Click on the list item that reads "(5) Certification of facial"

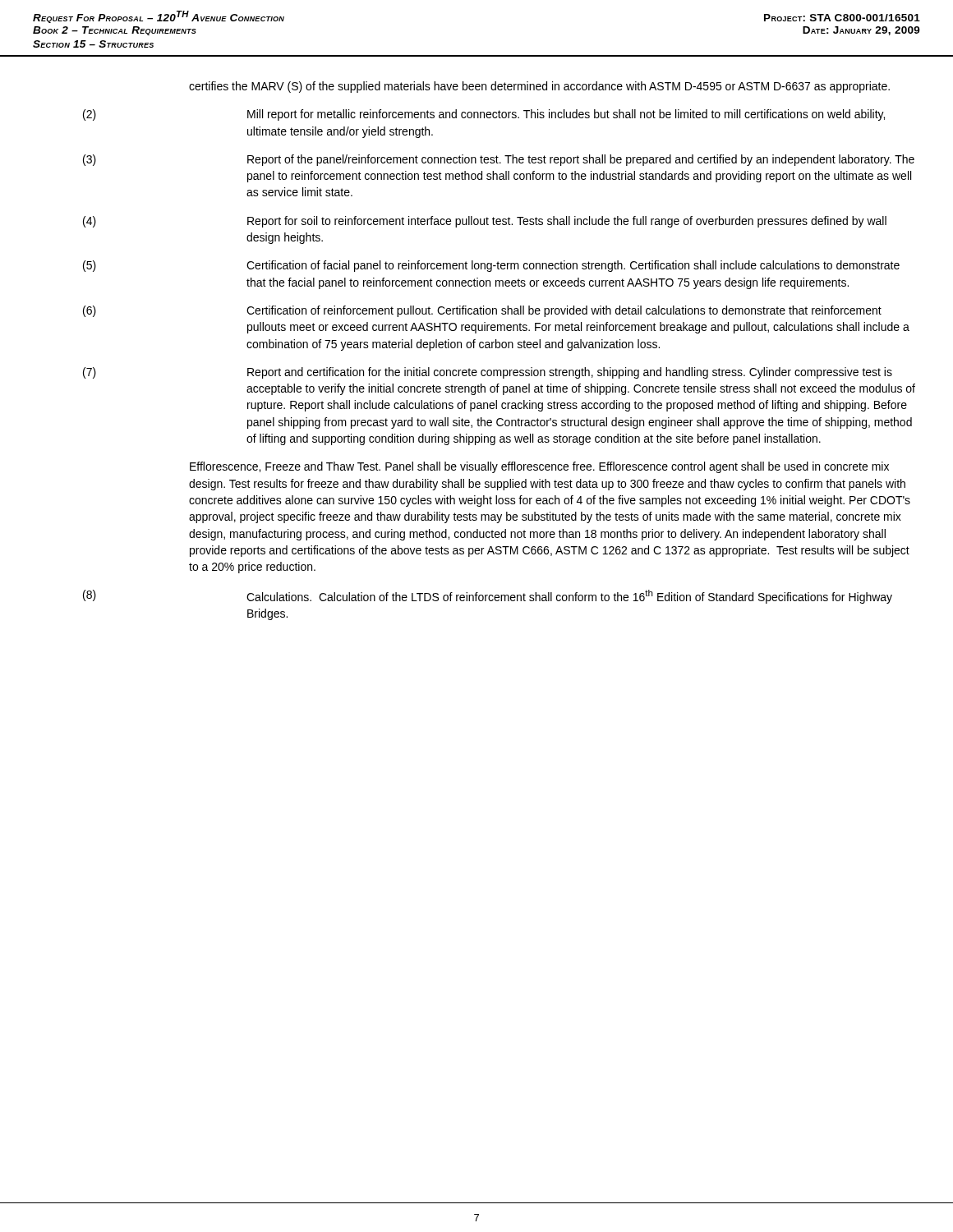pyautogui.click(x=476, y=274)
